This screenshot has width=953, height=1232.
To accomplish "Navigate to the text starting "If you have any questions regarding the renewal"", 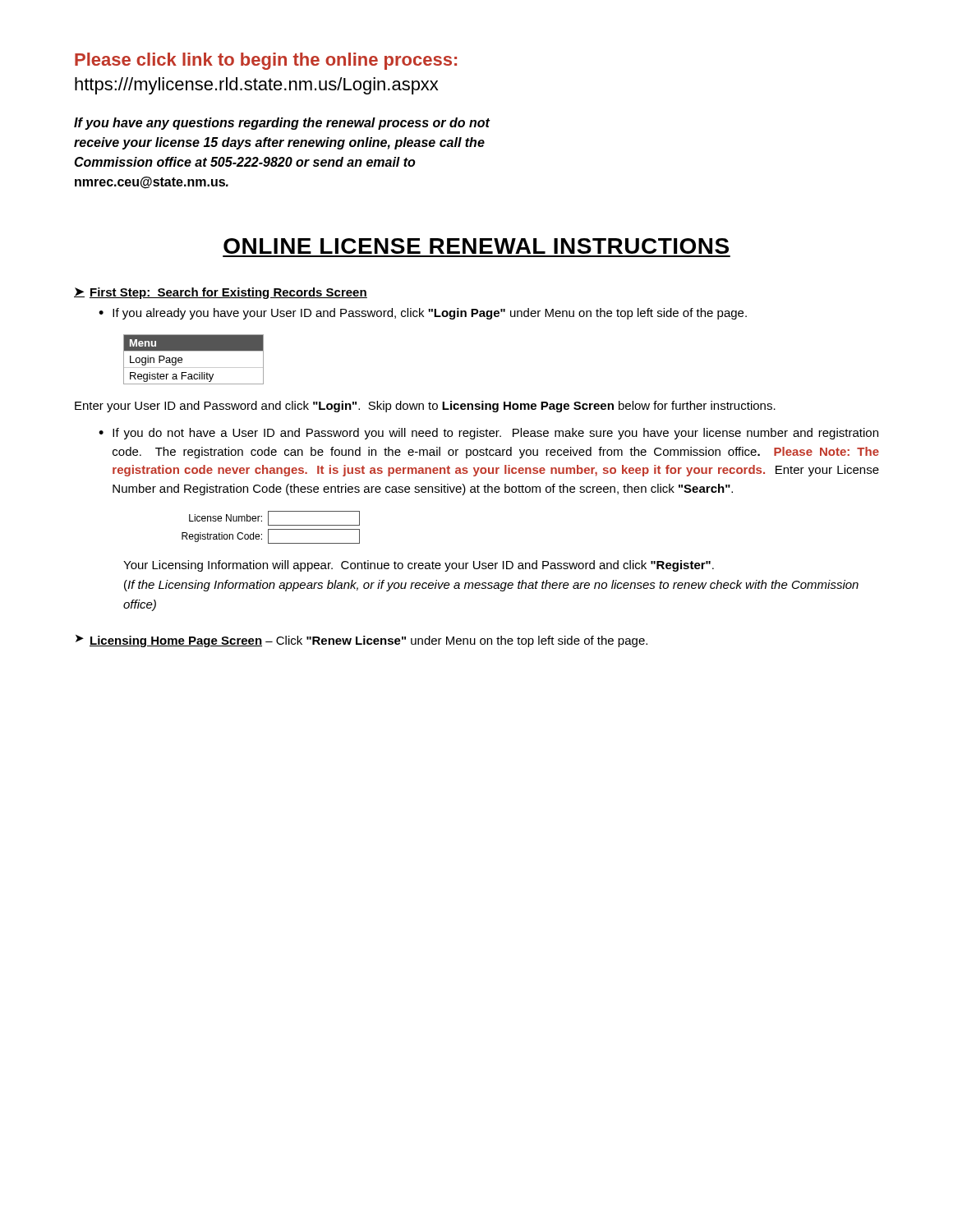I will click(282, 152).
